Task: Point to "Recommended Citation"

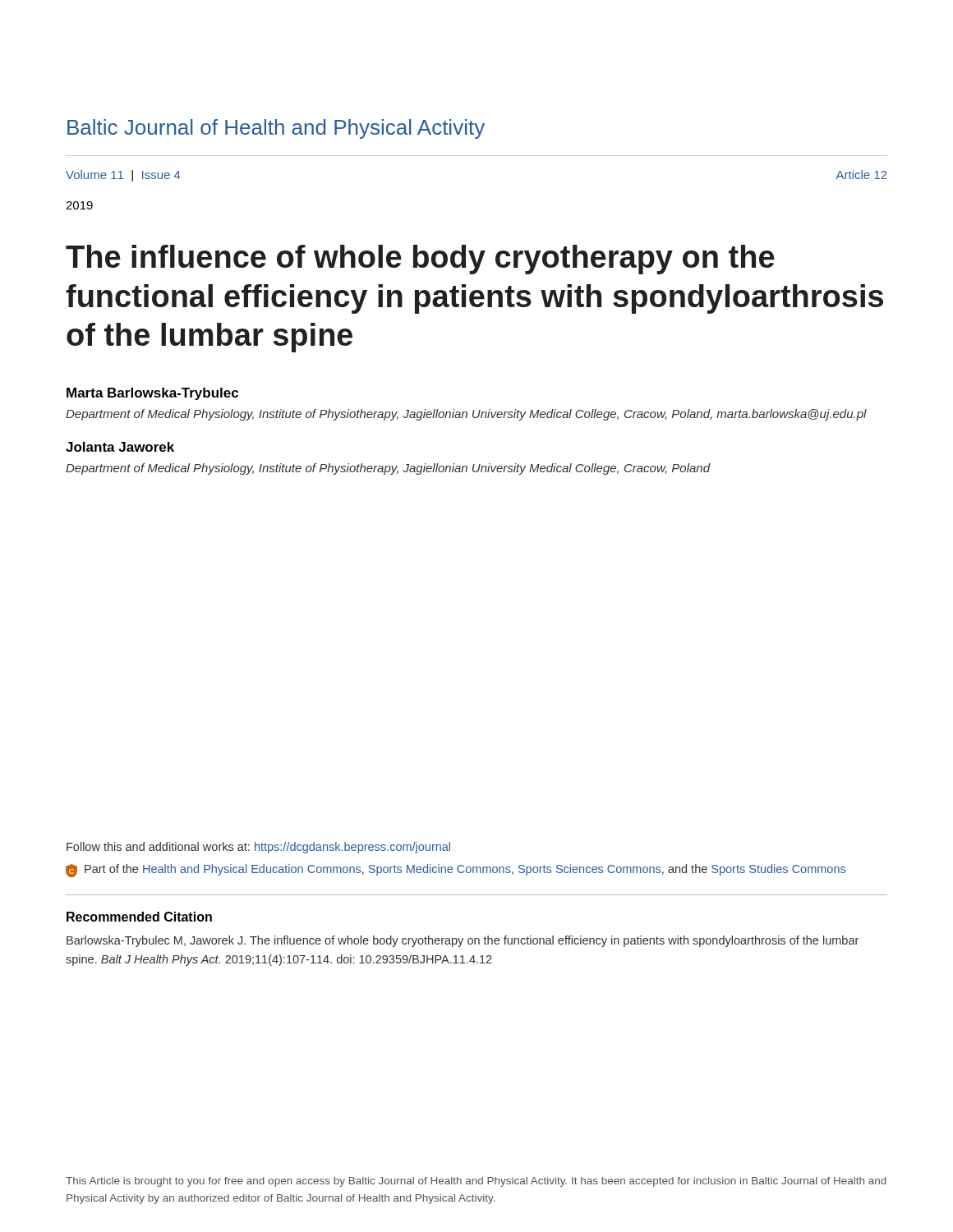Action: (139, 917)
